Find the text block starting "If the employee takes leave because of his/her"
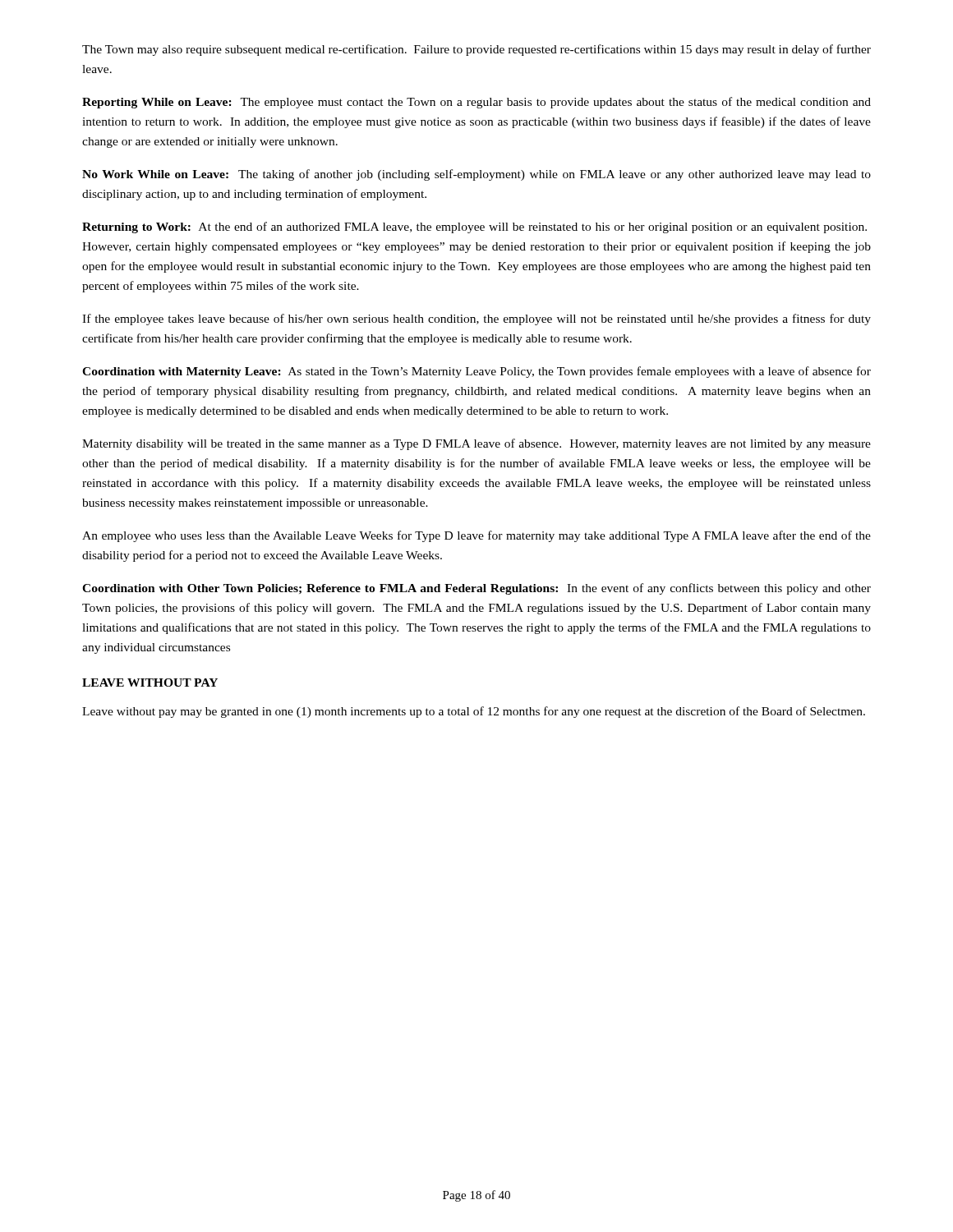Viewport: 953px width, 1232px height. tap(476, 328)
